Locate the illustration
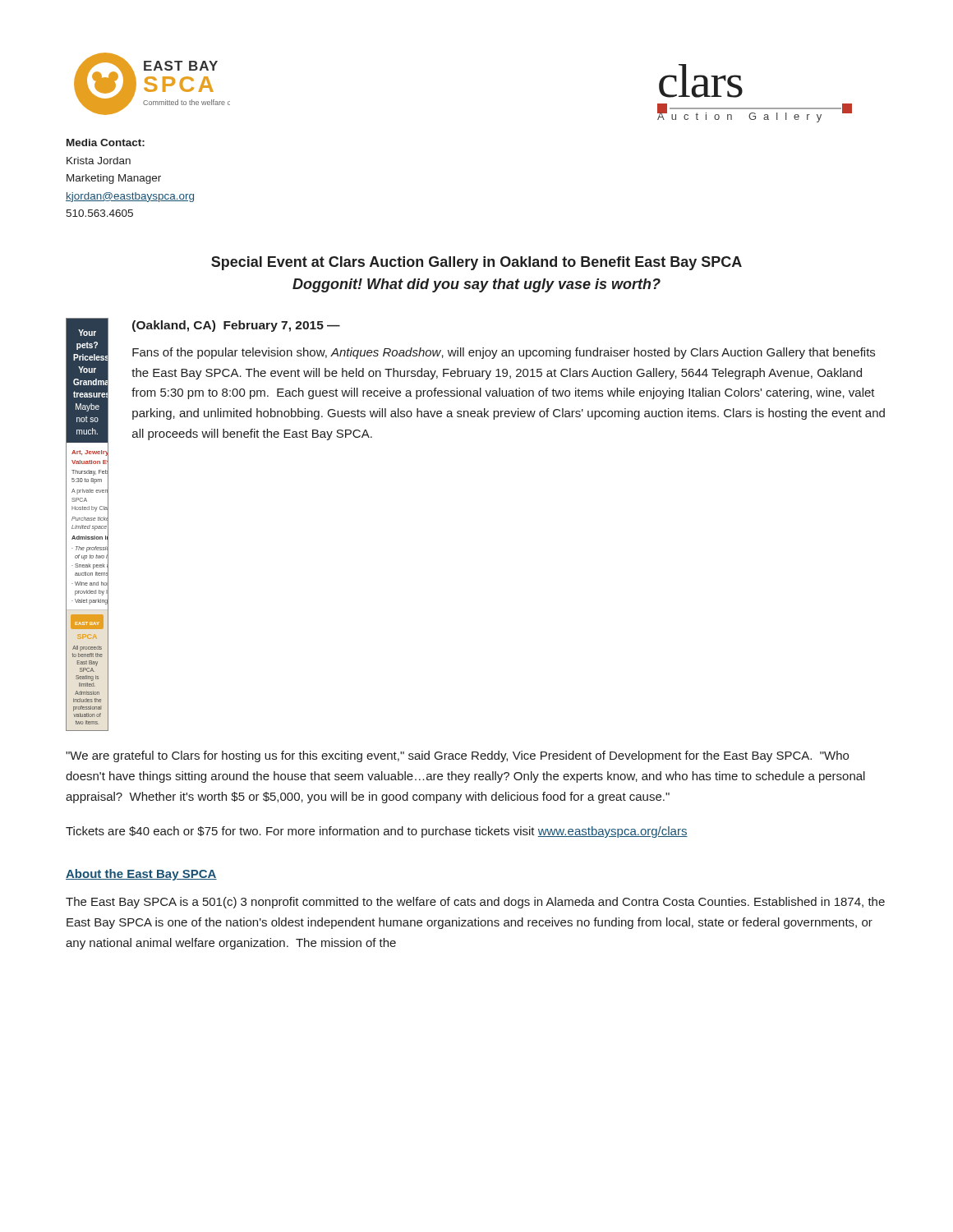The image size is (953, 1232). tap(87, 524)
